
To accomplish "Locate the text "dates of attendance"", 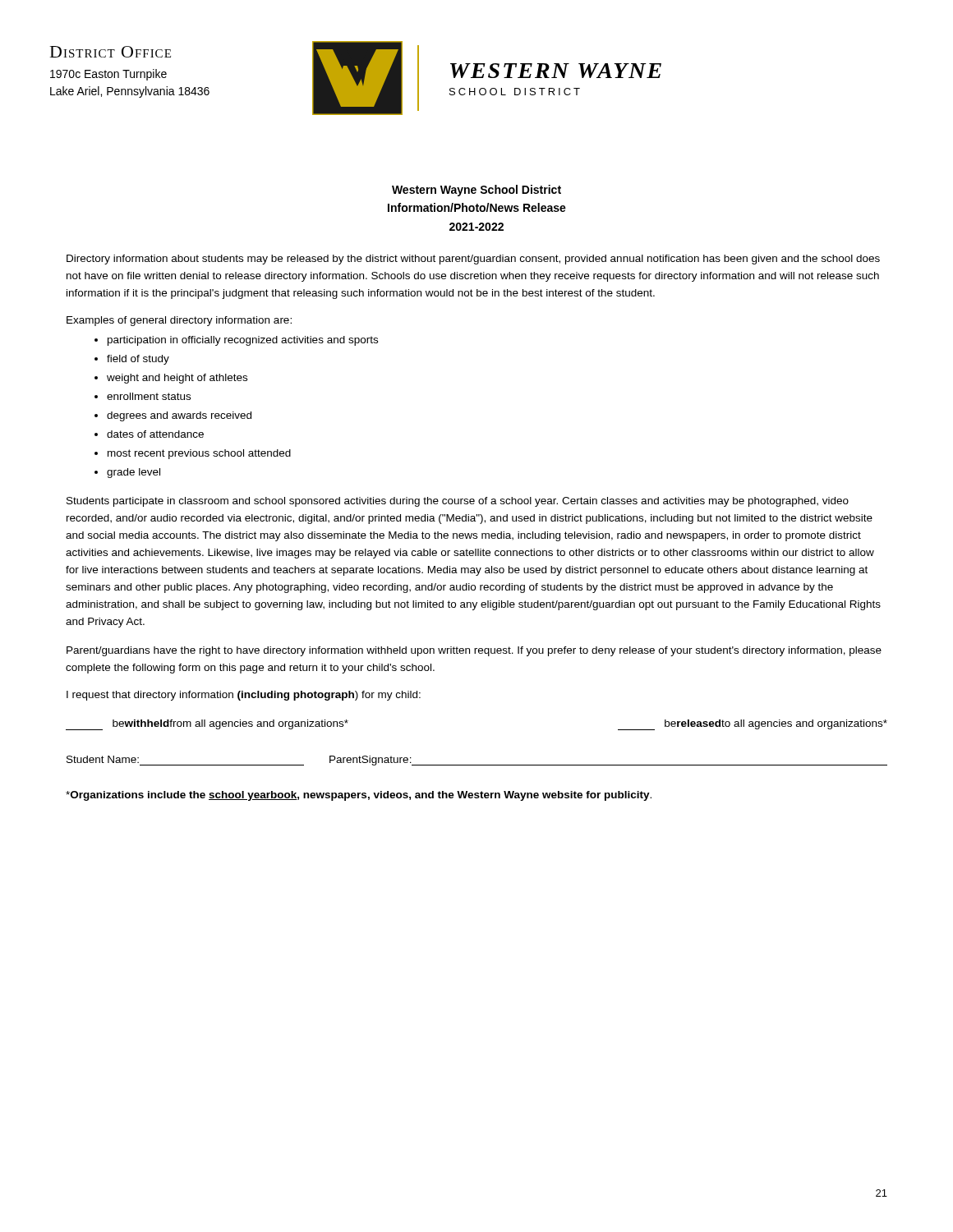I will point(156,434).
